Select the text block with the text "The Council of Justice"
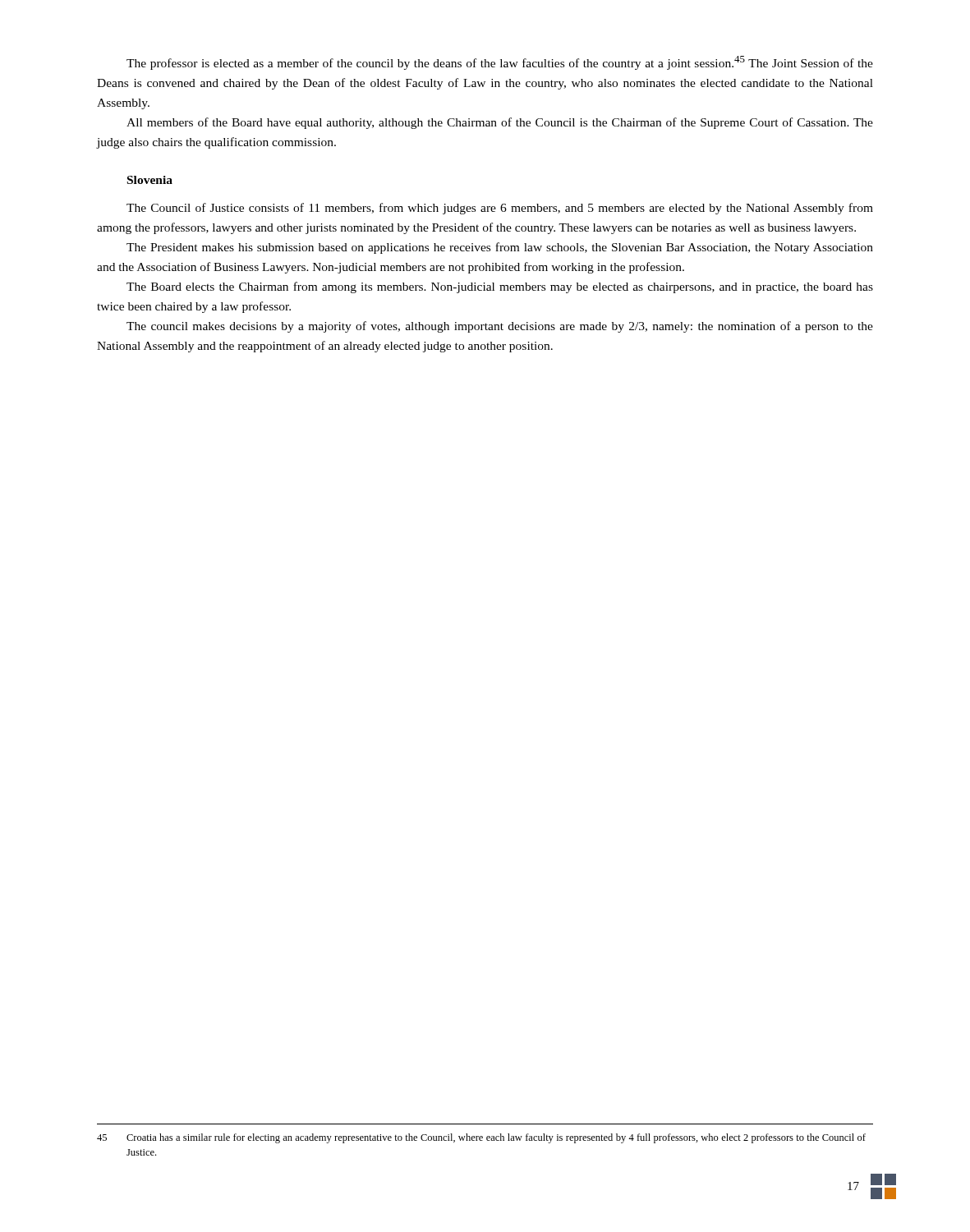 pyautogui.click(x=485, y=217)
